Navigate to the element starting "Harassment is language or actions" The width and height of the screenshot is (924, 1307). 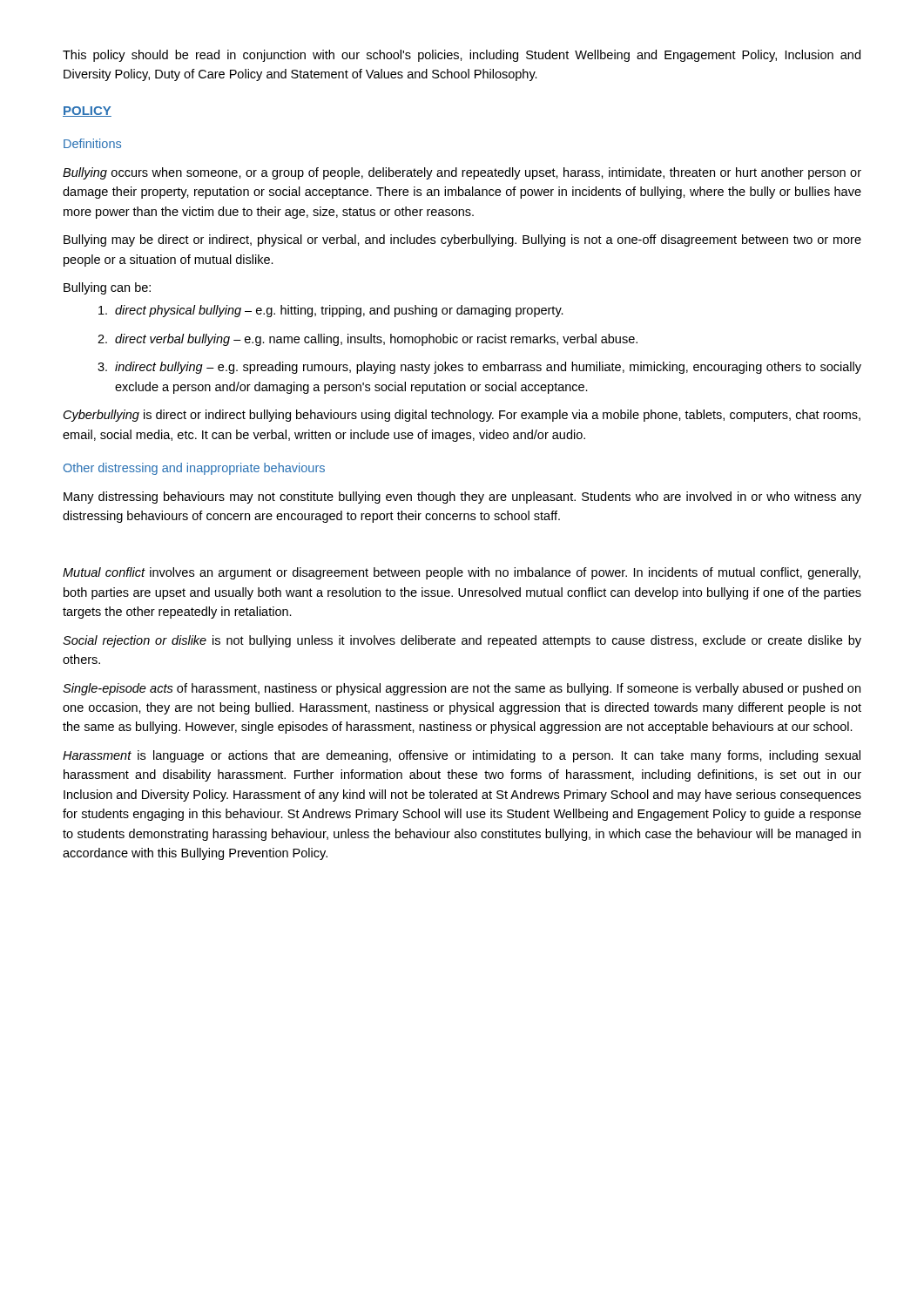point(462,805)
